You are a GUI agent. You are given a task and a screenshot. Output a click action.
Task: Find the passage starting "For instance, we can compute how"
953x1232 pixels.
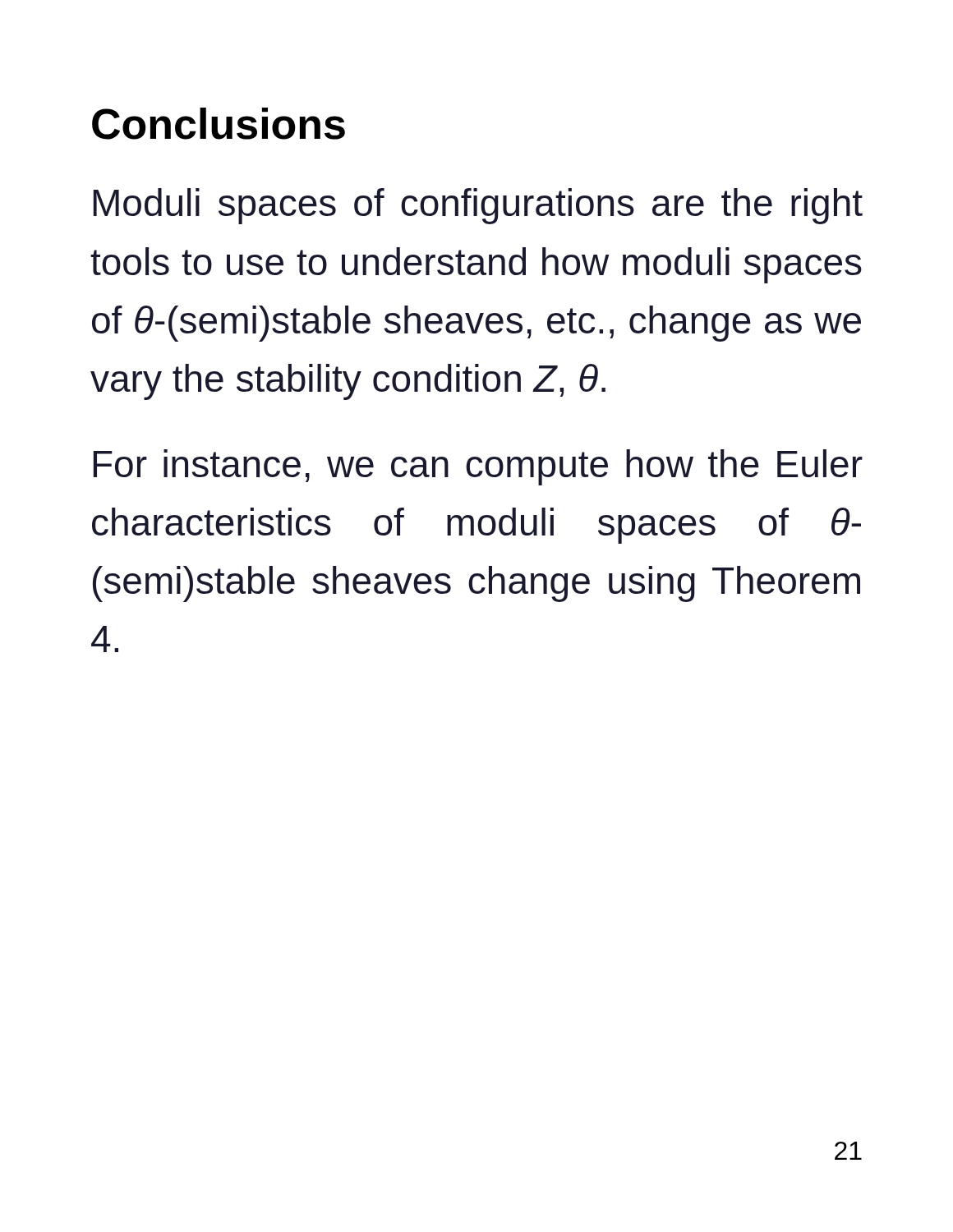(x=476, y=552)
